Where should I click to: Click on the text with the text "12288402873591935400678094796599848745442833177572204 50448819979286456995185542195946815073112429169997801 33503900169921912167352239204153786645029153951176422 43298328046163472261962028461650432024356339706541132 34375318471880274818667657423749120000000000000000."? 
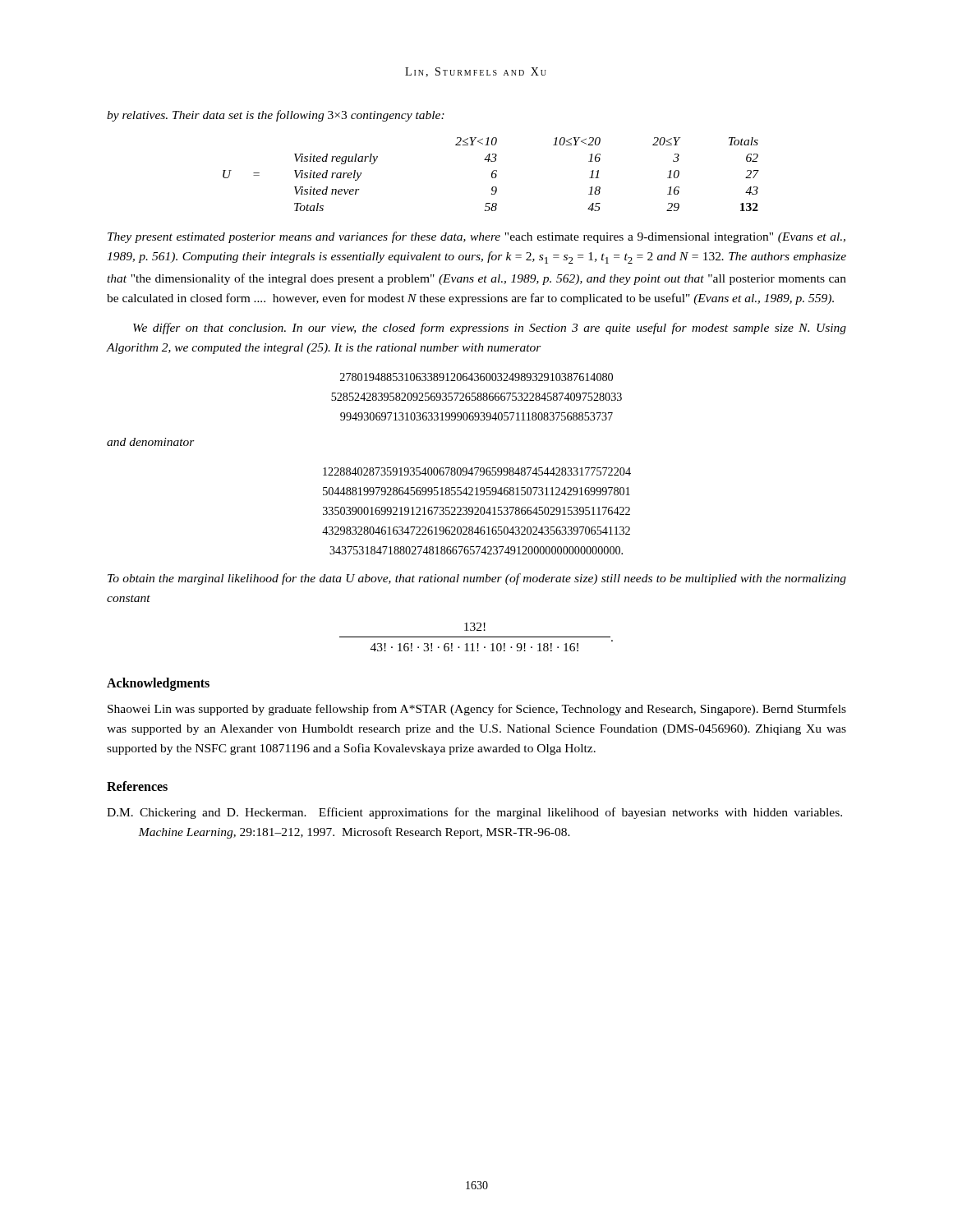(476, 511)
